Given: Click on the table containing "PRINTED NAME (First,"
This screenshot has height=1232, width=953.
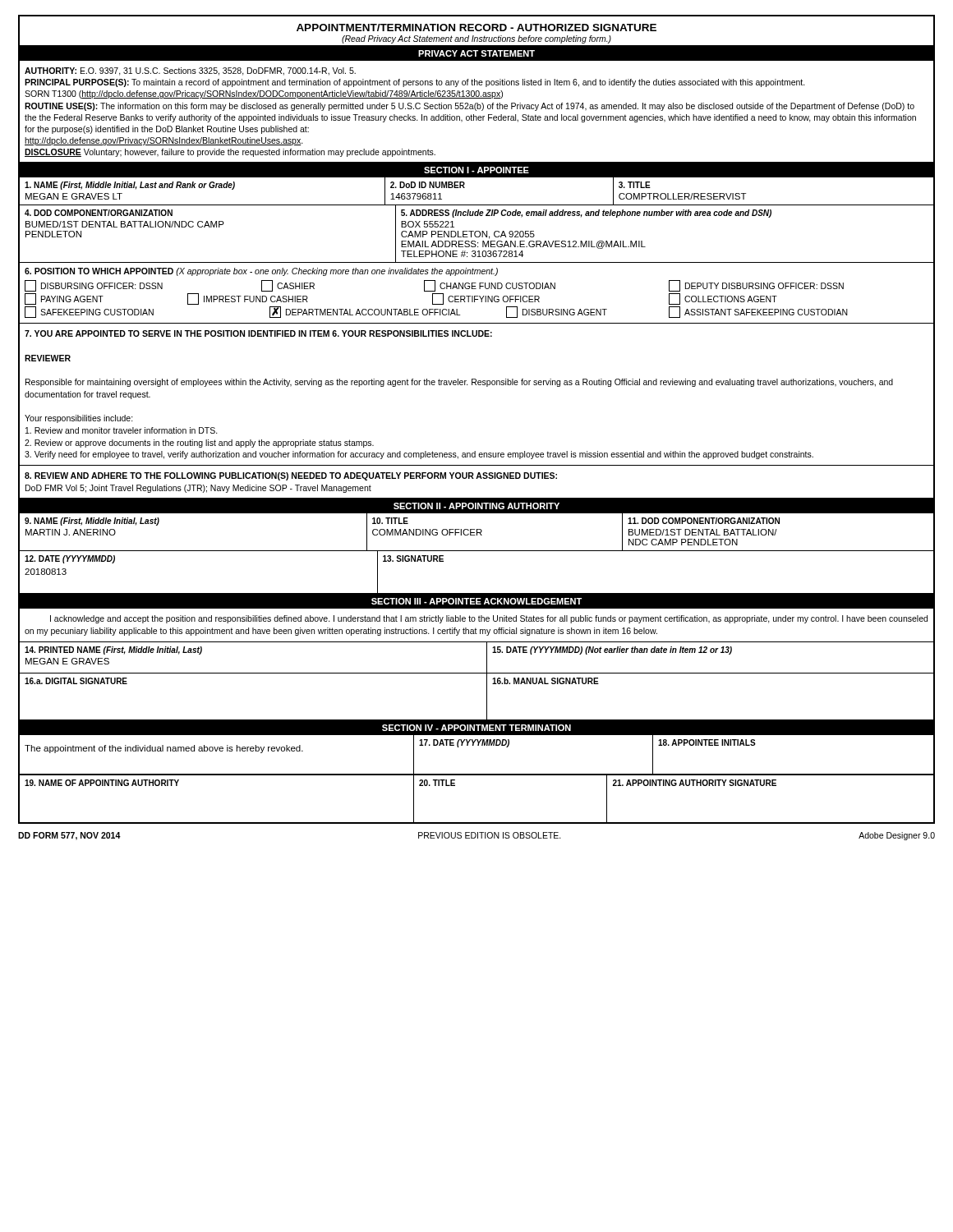Looking at the screenshot, I should coord(476,658).
